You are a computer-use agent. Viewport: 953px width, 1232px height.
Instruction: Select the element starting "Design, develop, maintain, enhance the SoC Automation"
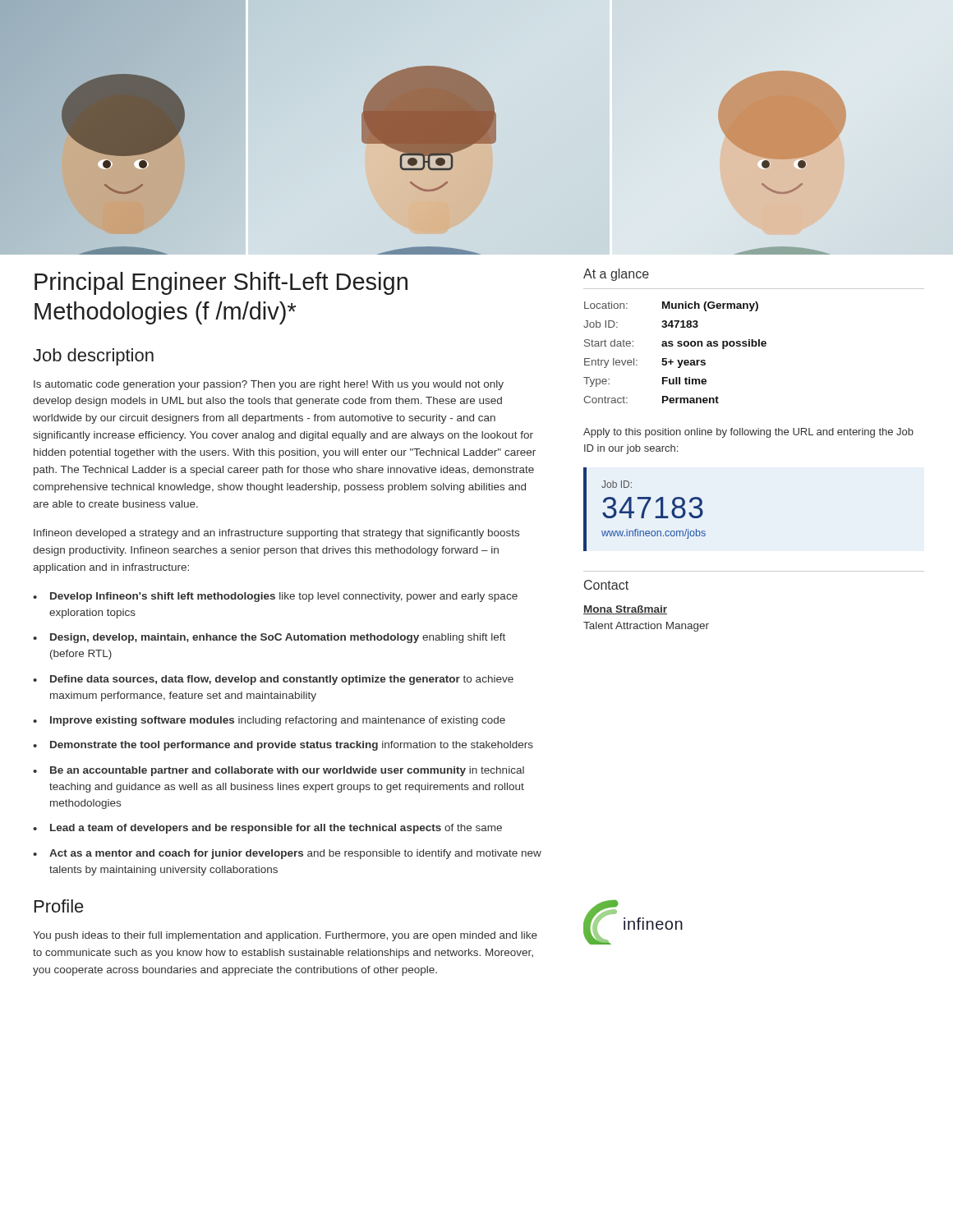(x=277, y=645)
